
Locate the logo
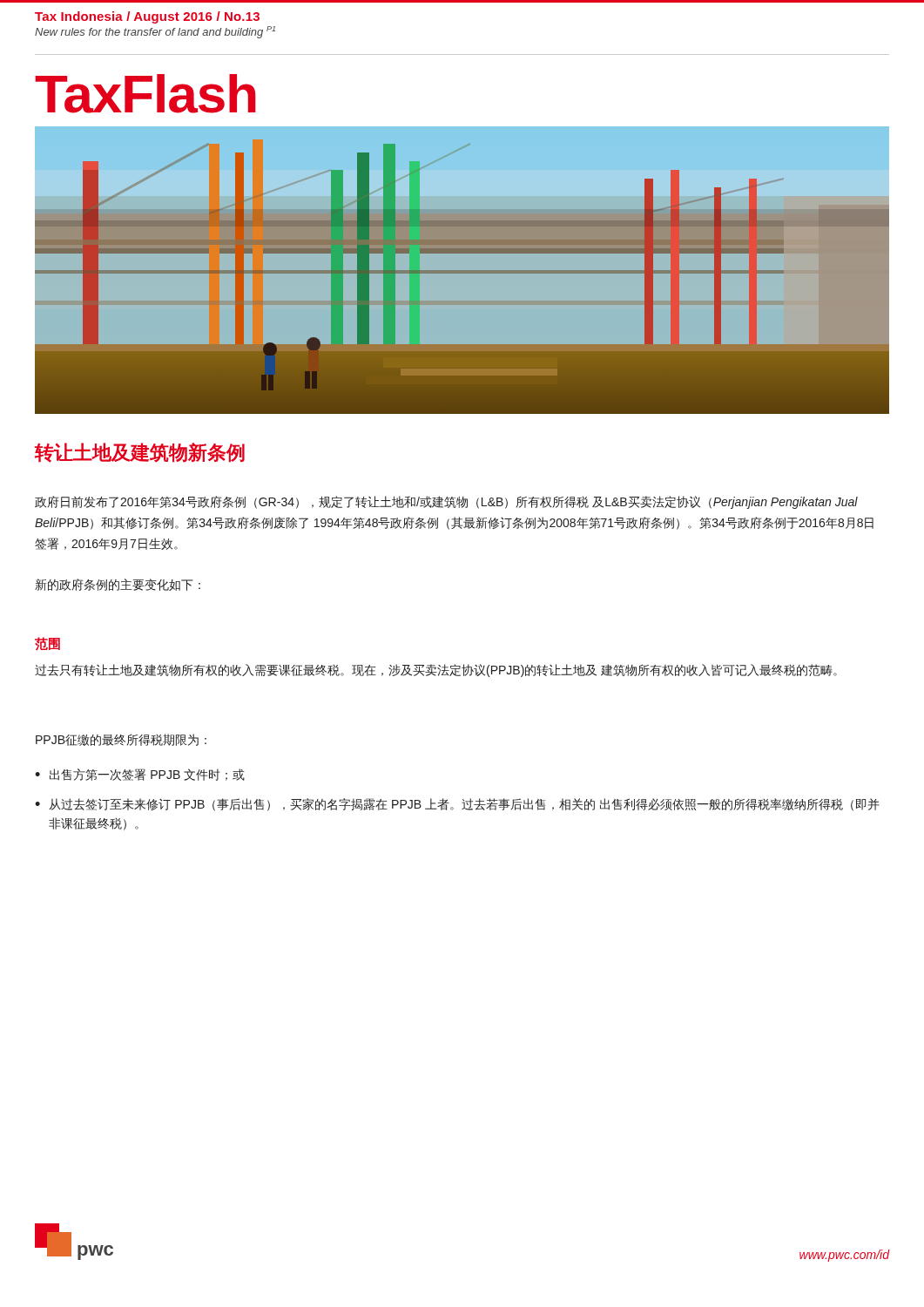(x=78, y=1240)
